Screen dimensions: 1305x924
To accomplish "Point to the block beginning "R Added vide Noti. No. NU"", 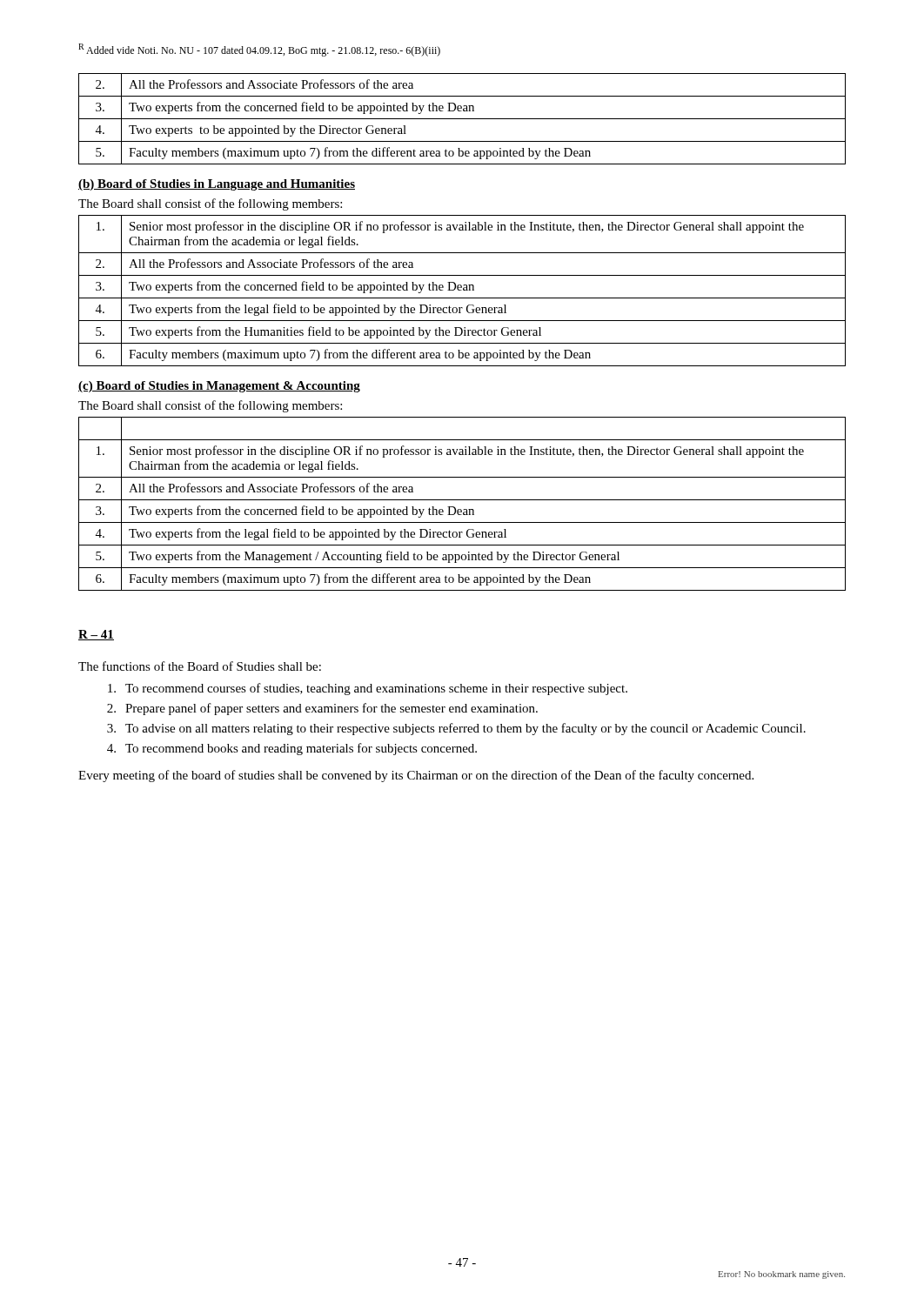I will click(259, 49).
